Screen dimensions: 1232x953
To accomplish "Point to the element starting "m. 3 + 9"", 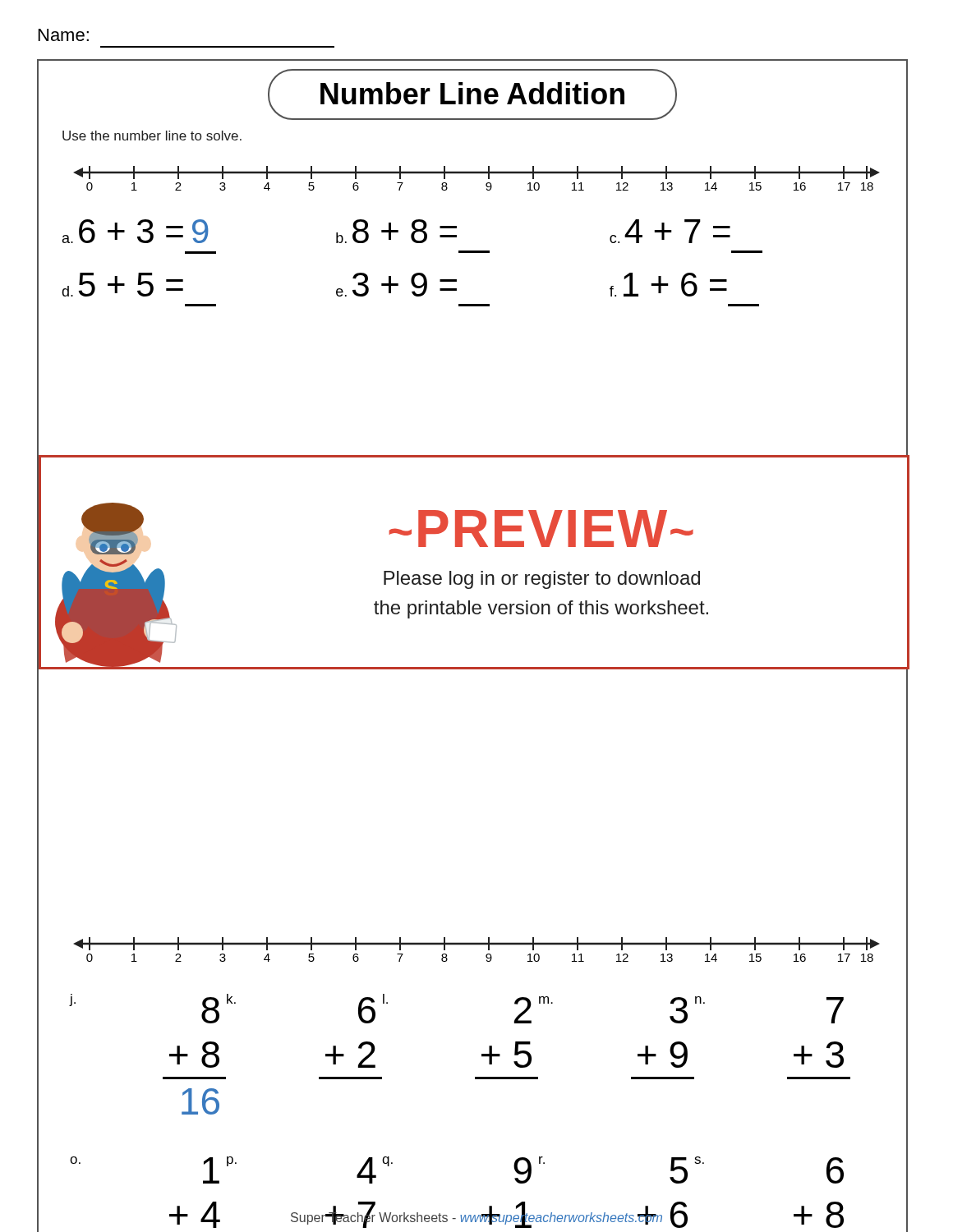I will click(543, 1003).
